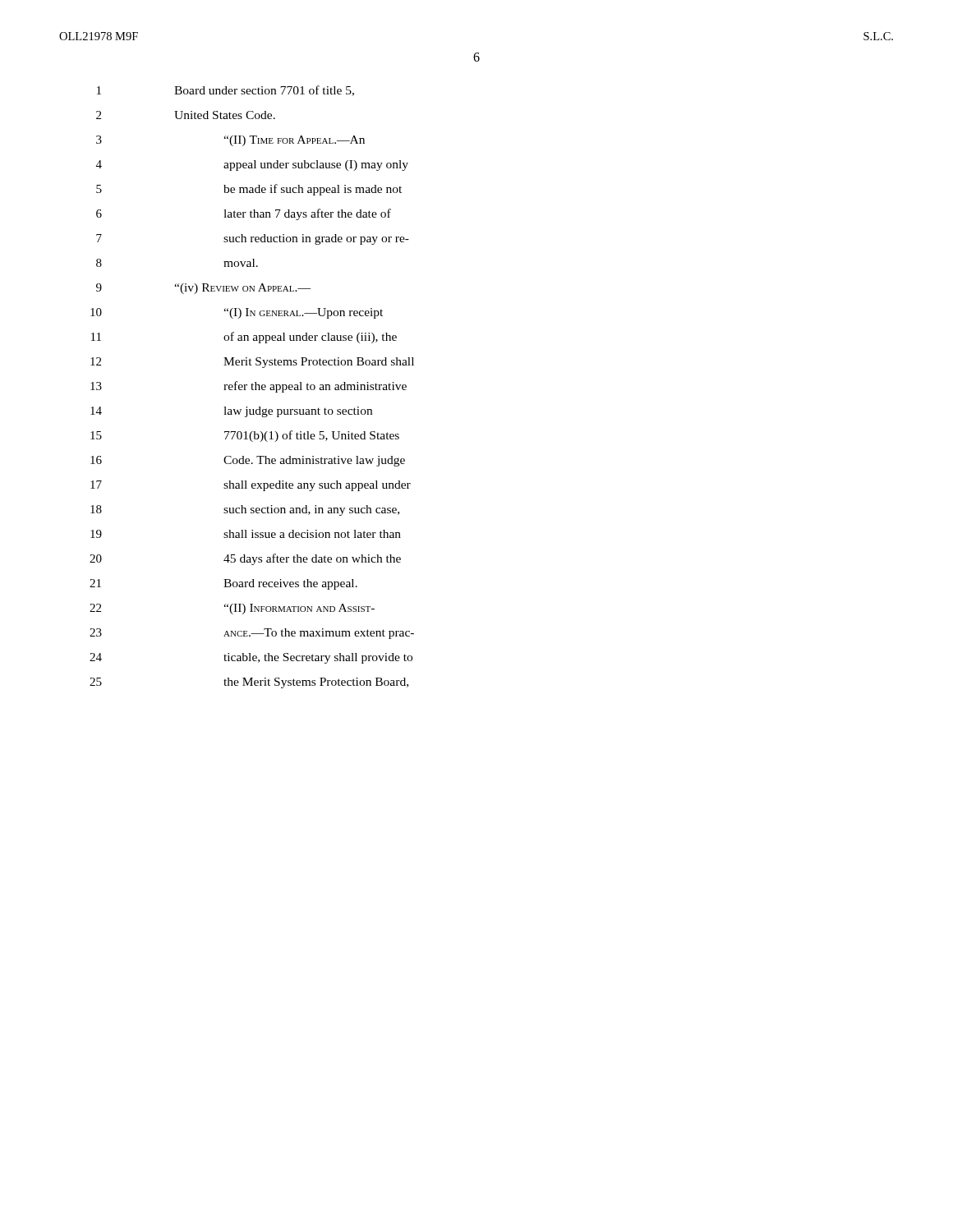Locate the region starting "18 such section"

tap(245, 510)
